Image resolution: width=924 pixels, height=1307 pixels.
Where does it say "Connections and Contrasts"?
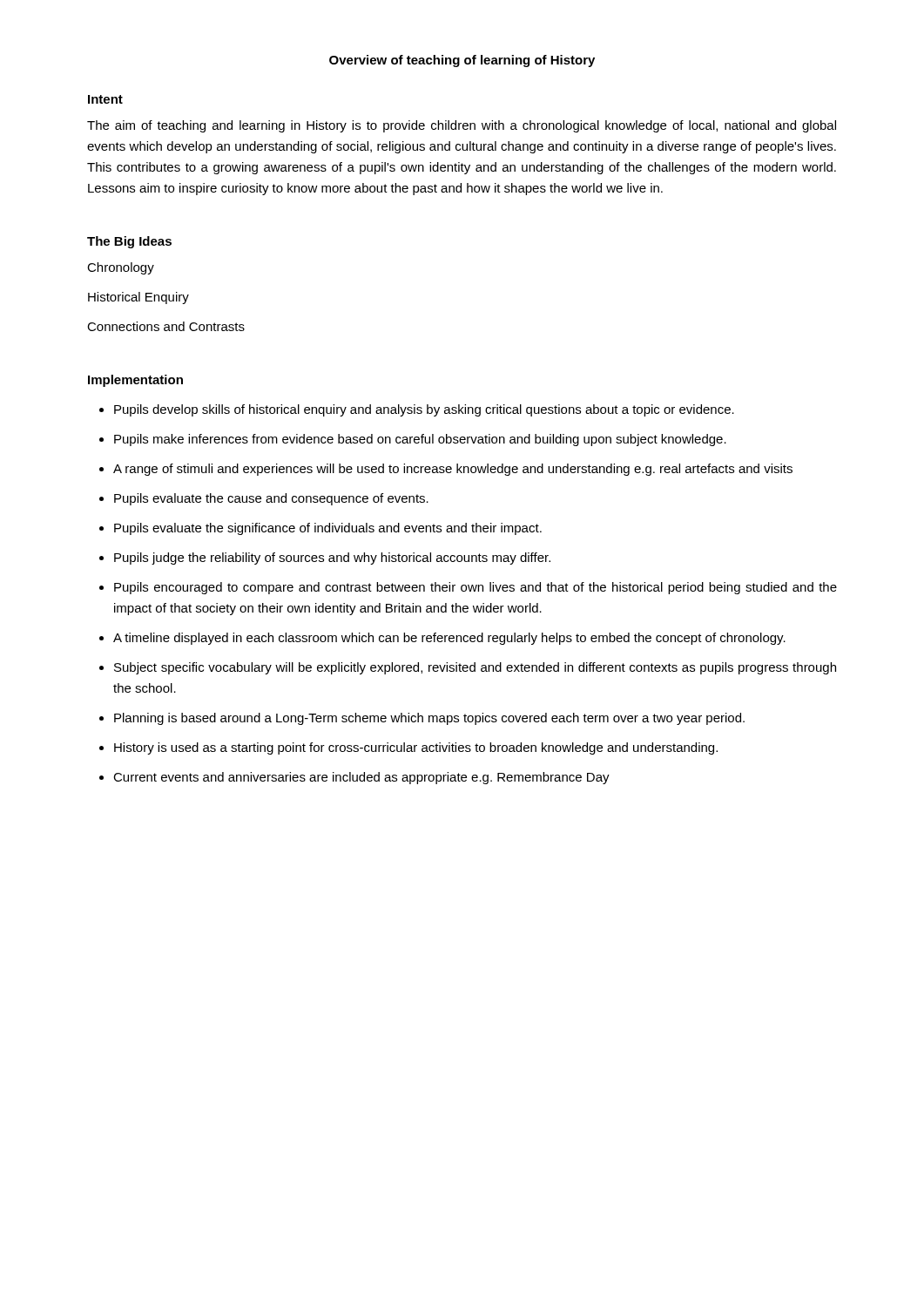click(166, 326)
